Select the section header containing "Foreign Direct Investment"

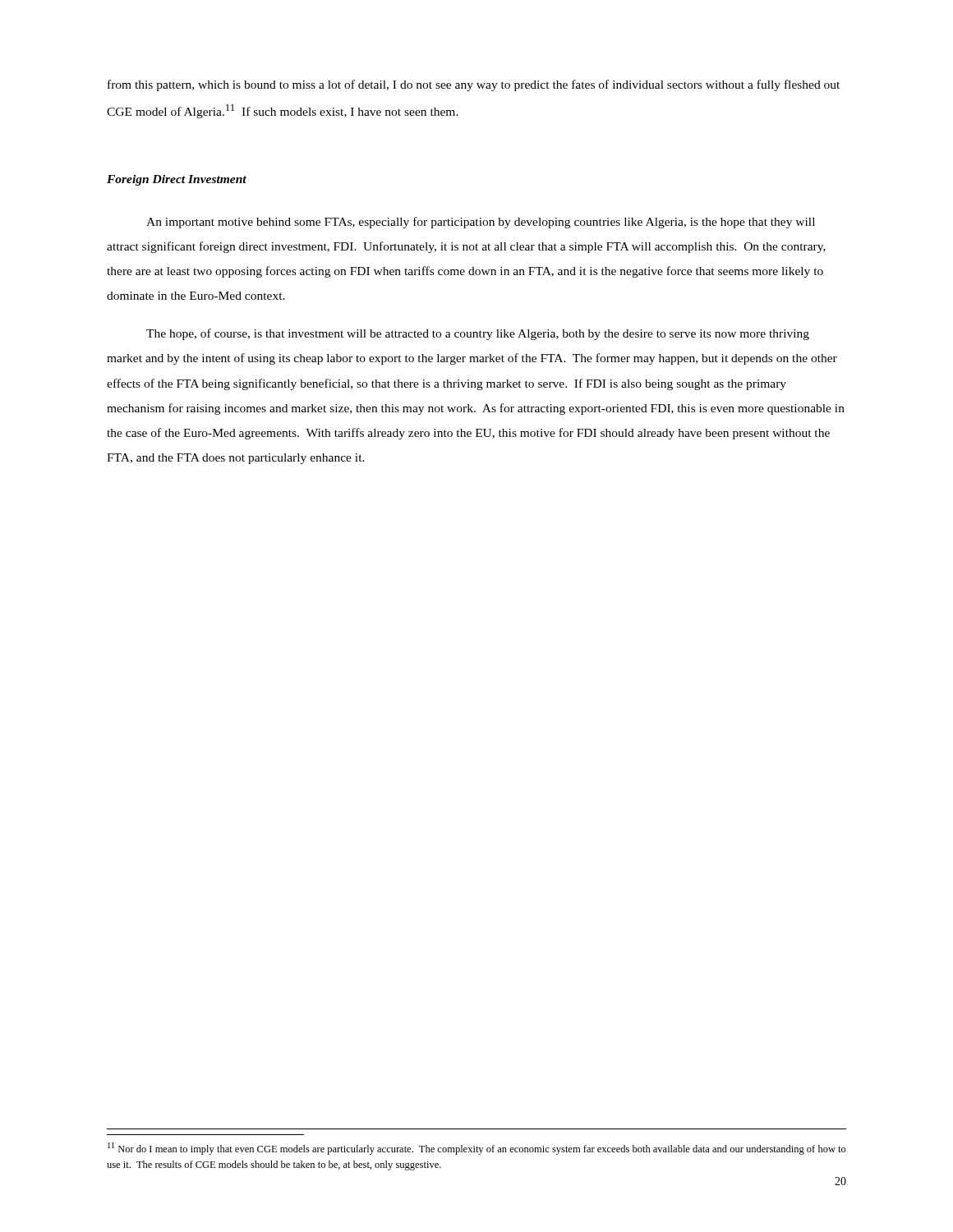click(x=176, y=179)
